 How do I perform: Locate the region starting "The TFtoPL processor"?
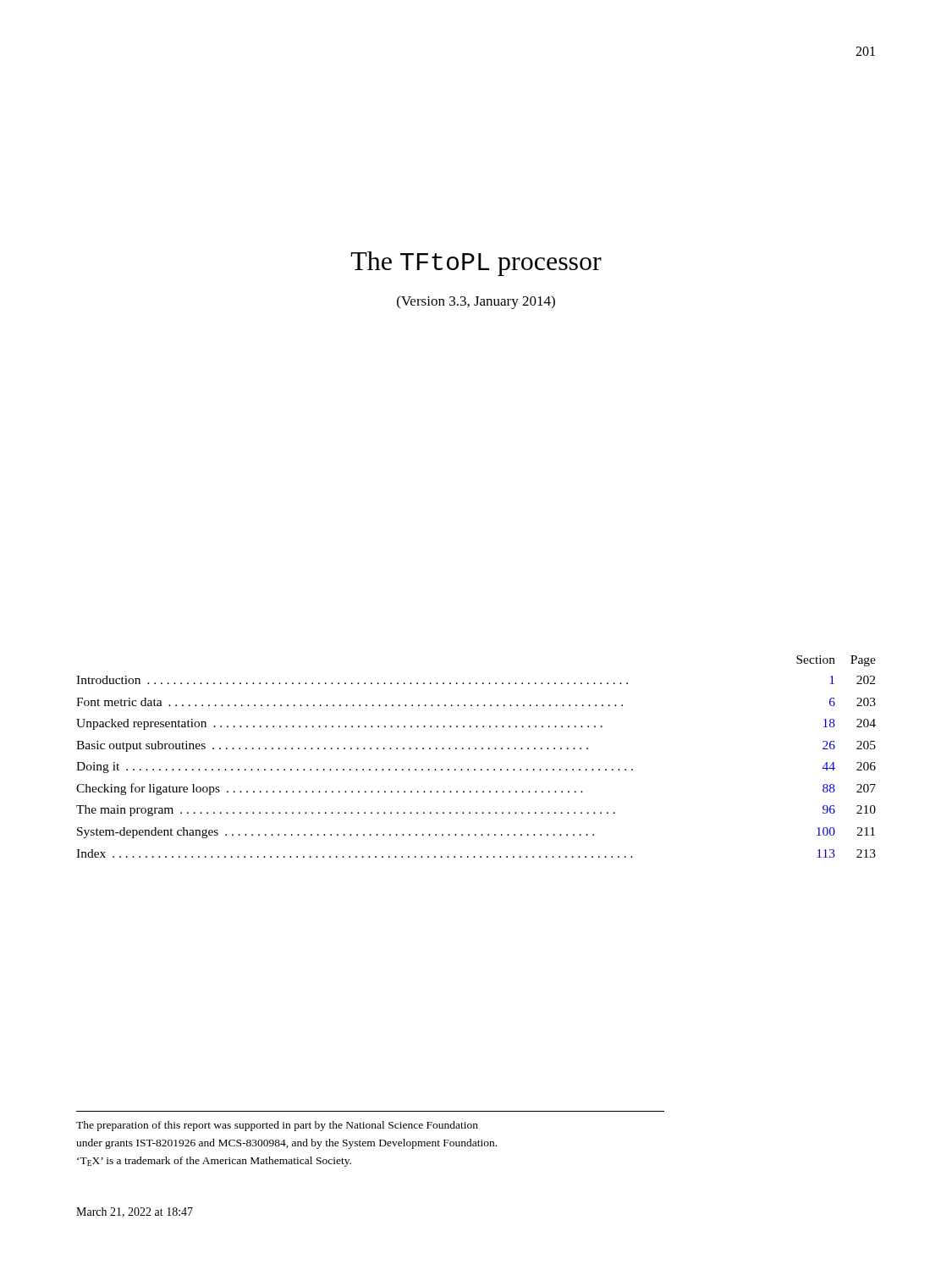click(476, 278)
